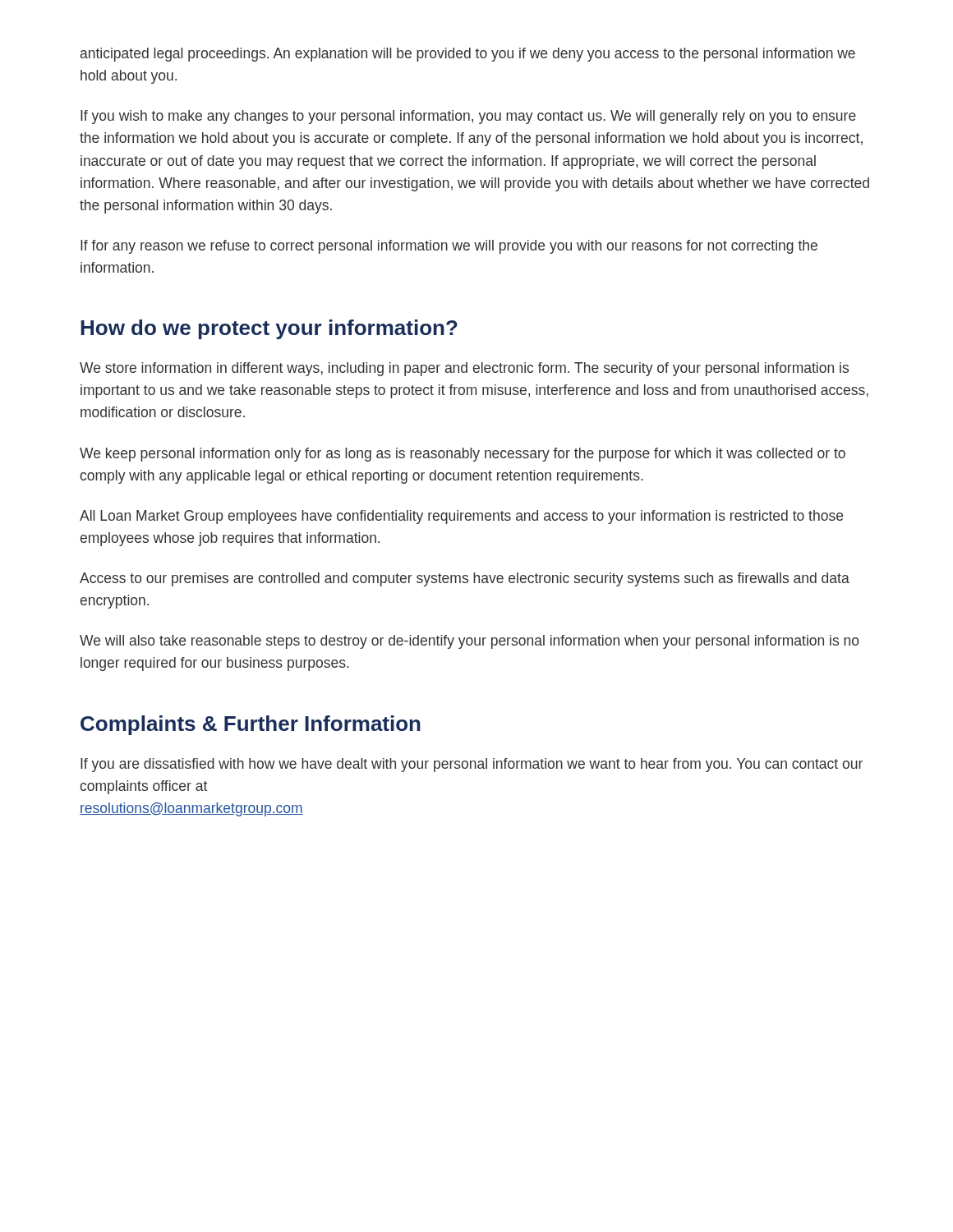
Task: Where is the passage that starts "anticipated legal proceedings. An"?
Action: (468, 65)
